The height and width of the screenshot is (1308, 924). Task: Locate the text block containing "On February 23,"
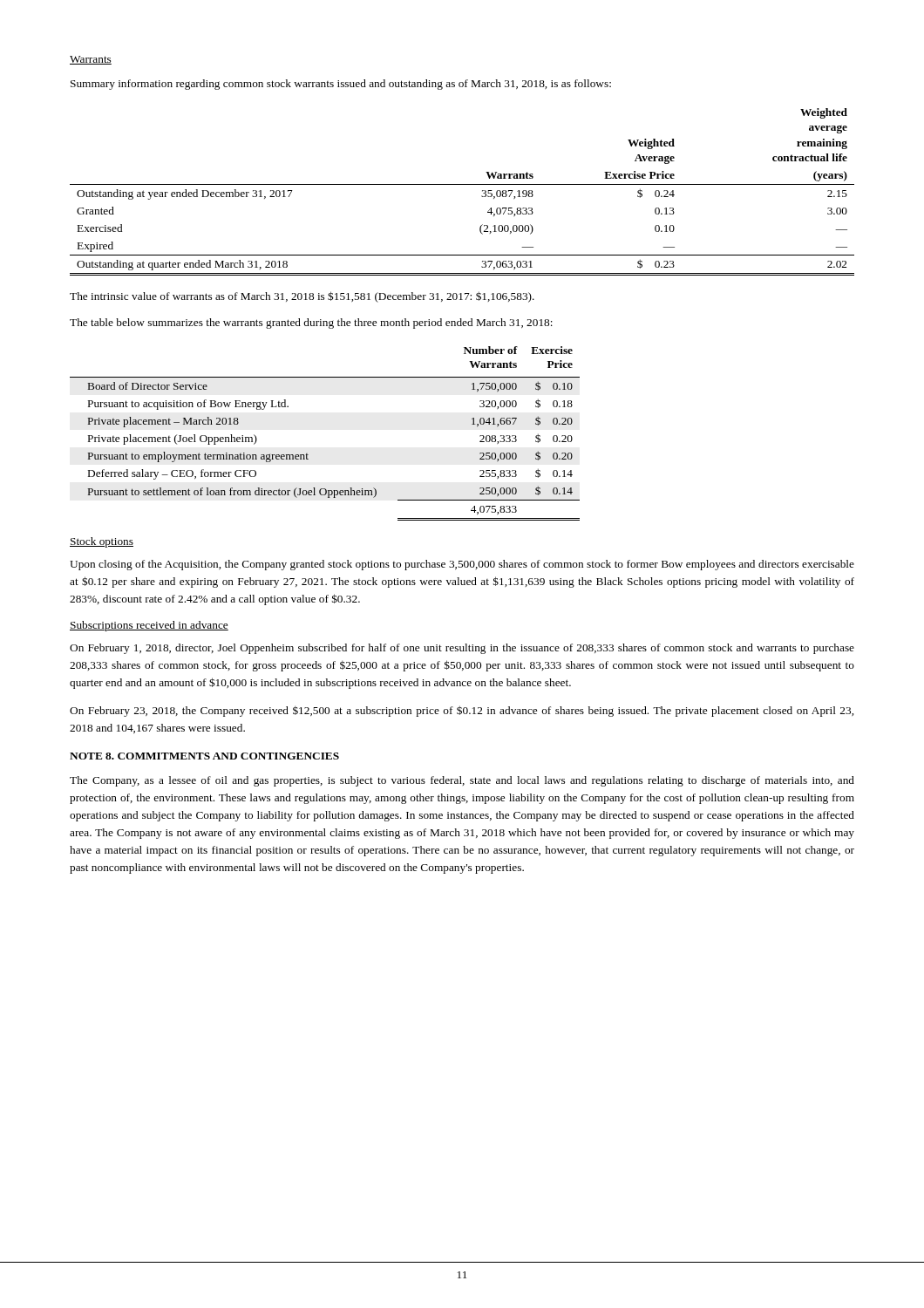pos(462,719)
